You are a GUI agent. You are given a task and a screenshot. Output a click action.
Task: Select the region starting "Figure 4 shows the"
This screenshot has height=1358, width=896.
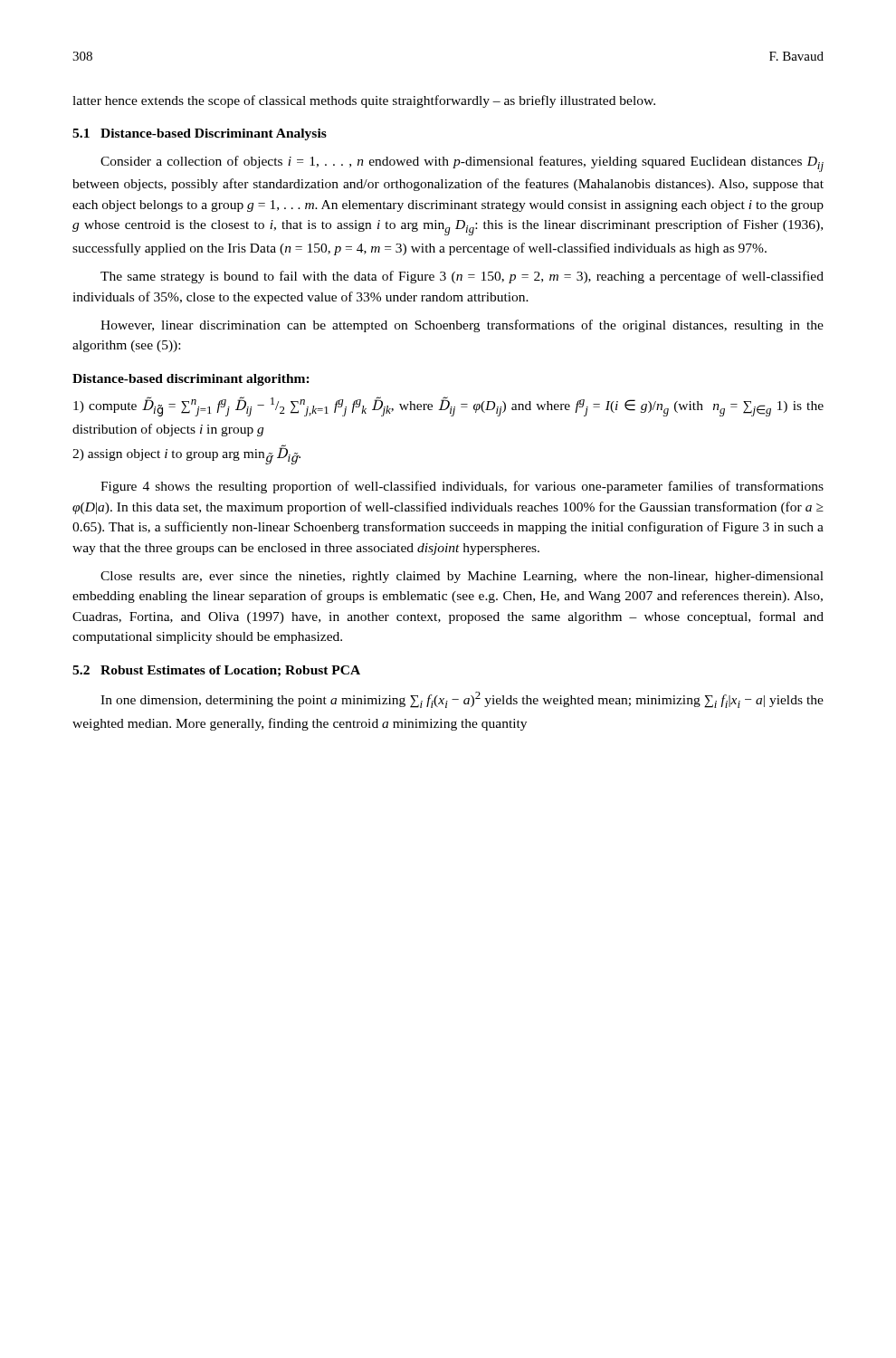click(x=448, y=562)
